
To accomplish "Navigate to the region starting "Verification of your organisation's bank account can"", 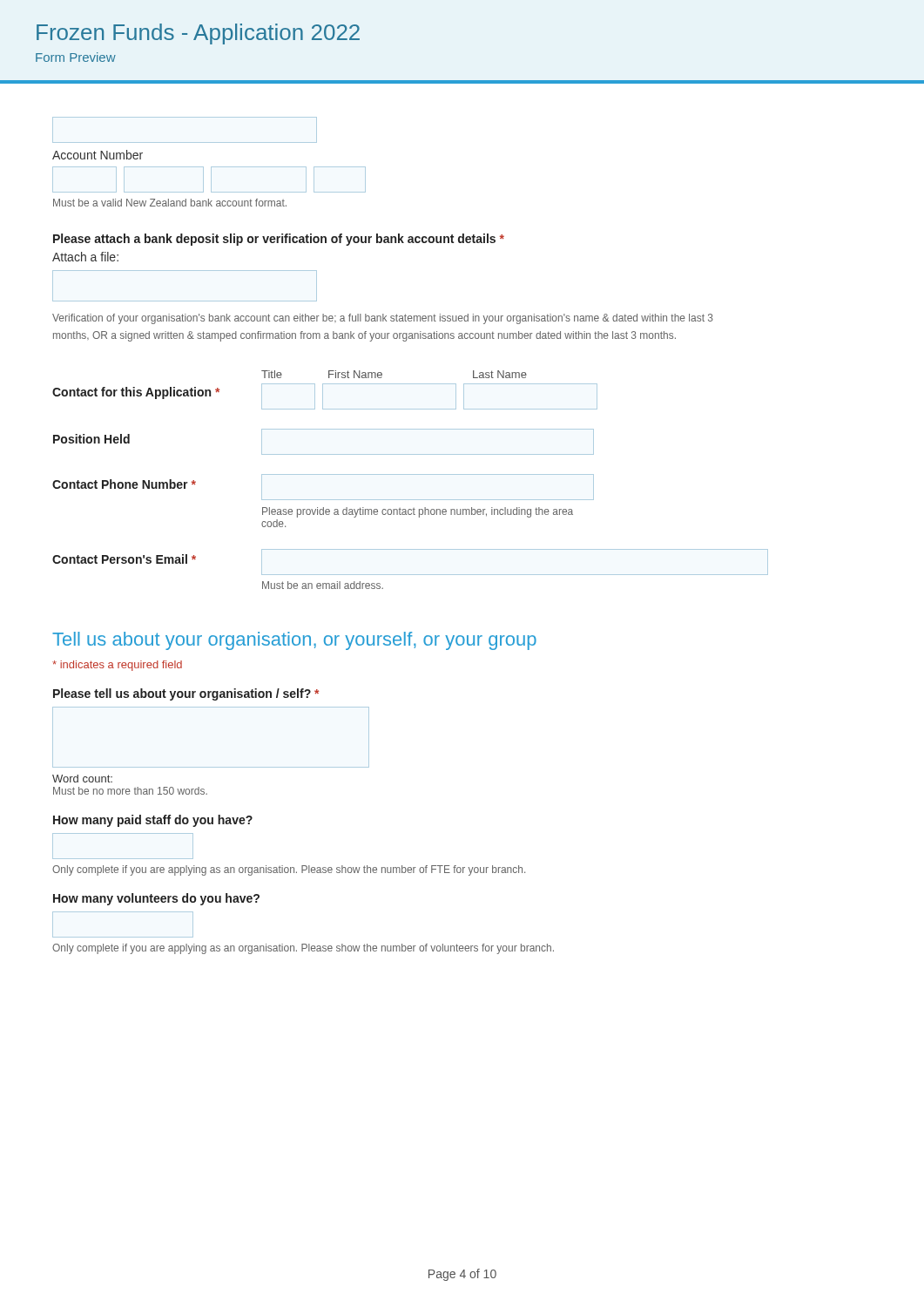I will point(383,327).
